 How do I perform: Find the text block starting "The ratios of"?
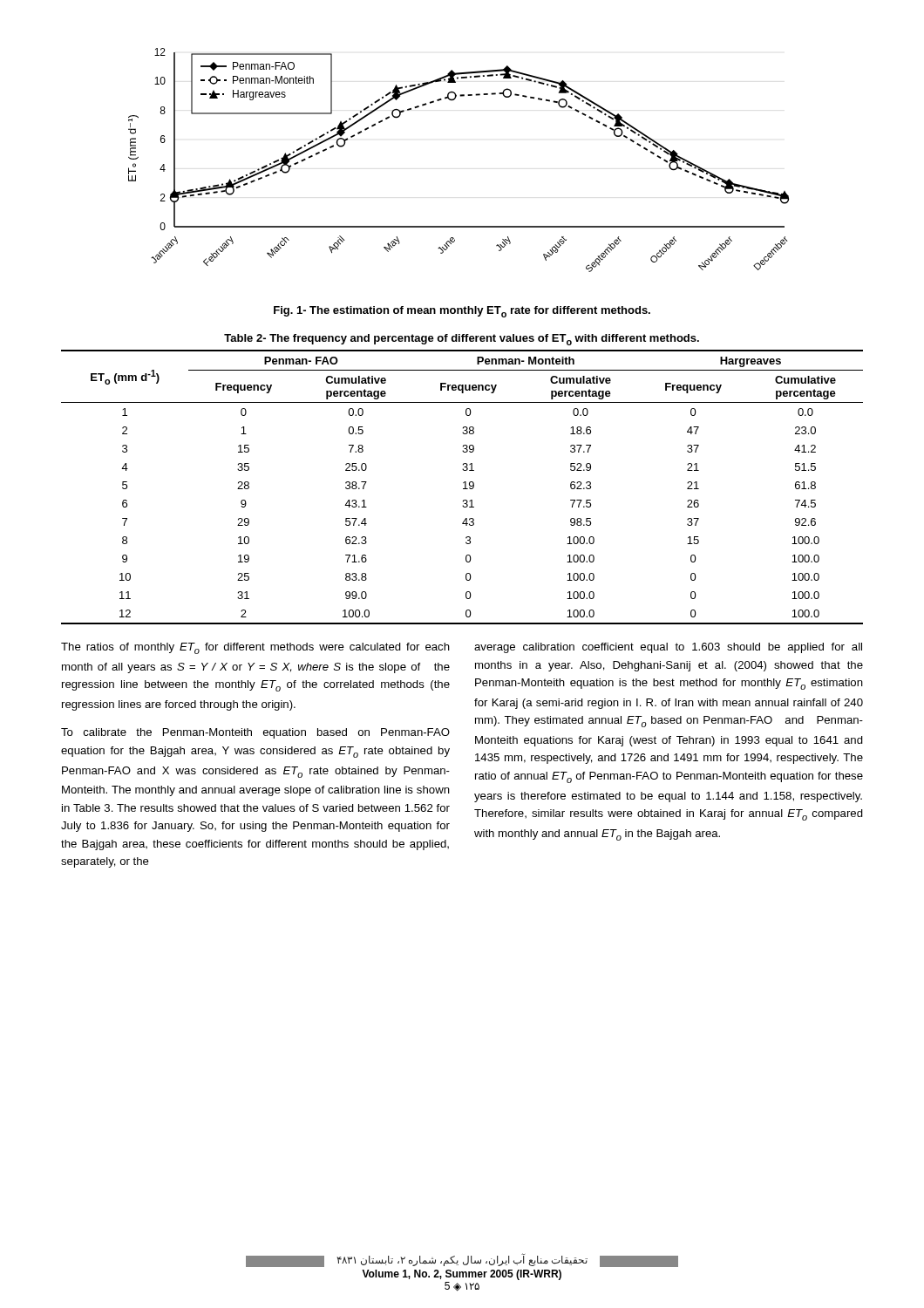(x=255, y=755)
